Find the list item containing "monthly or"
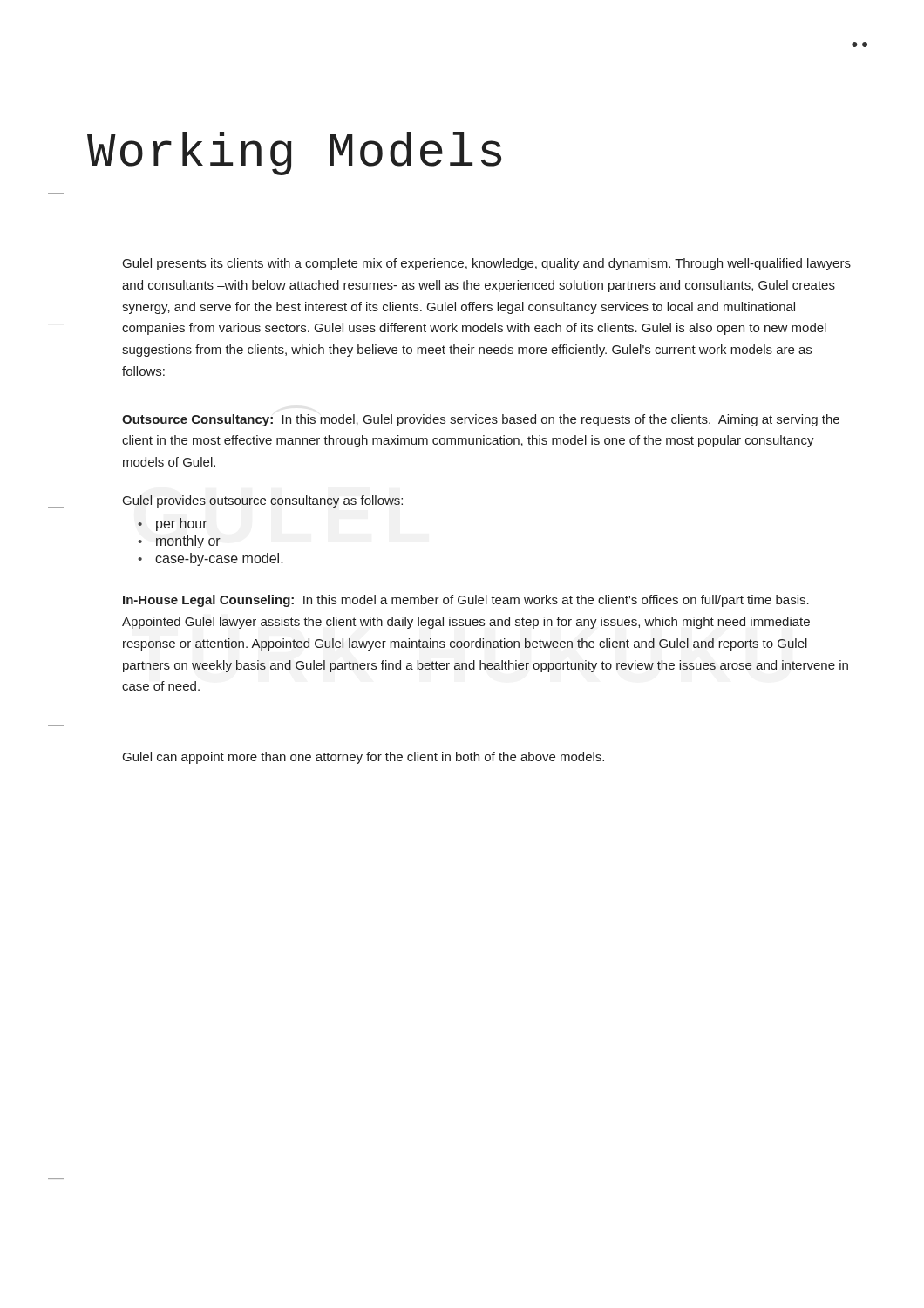The width and height of the screenshot is (924, 1308). pyautogui.click(x=188, y=541)
